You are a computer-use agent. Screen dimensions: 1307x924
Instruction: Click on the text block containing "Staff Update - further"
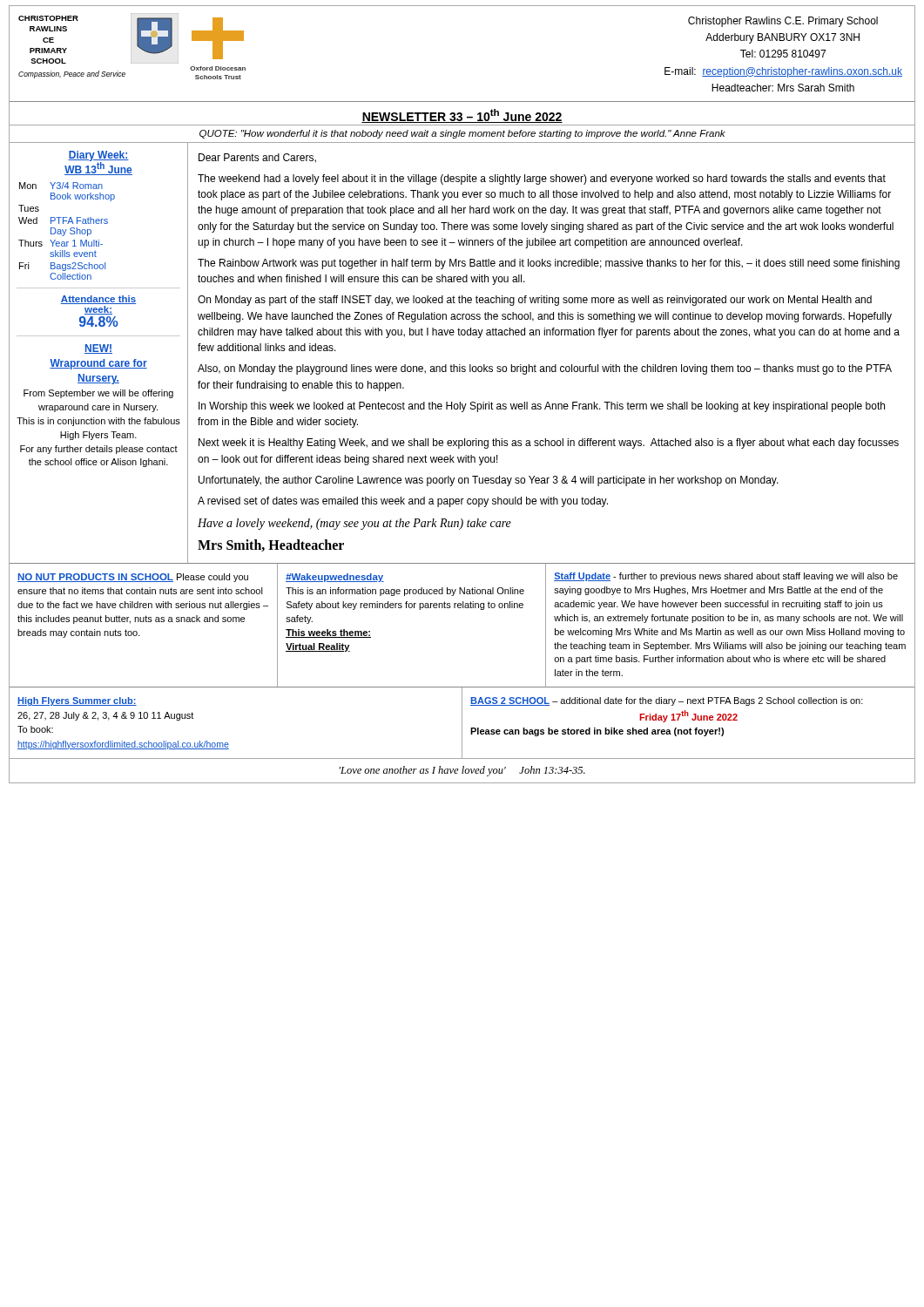[730, 624]
